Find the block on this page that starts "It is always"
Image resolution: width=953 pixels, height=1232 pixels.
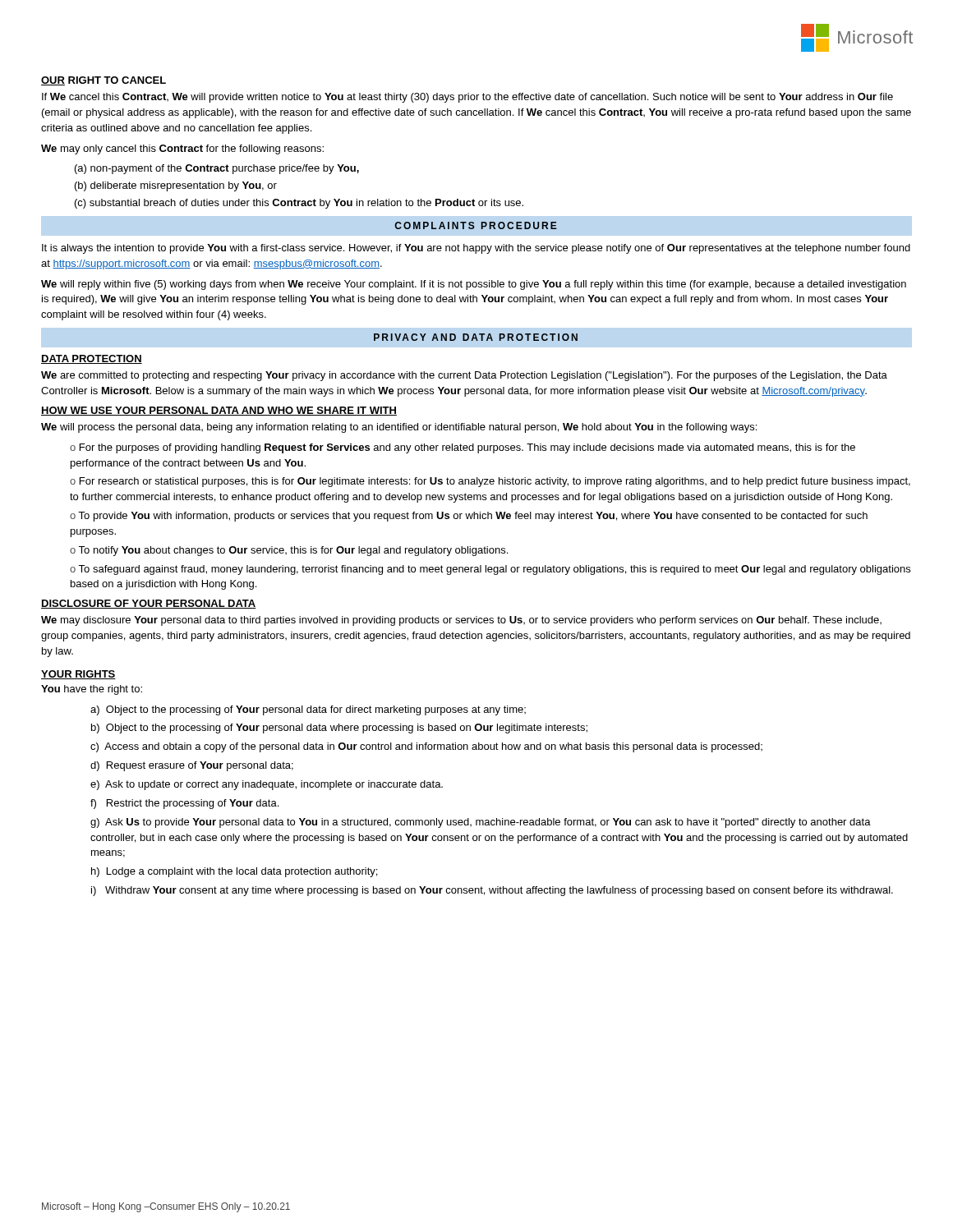tap(476, 256)
